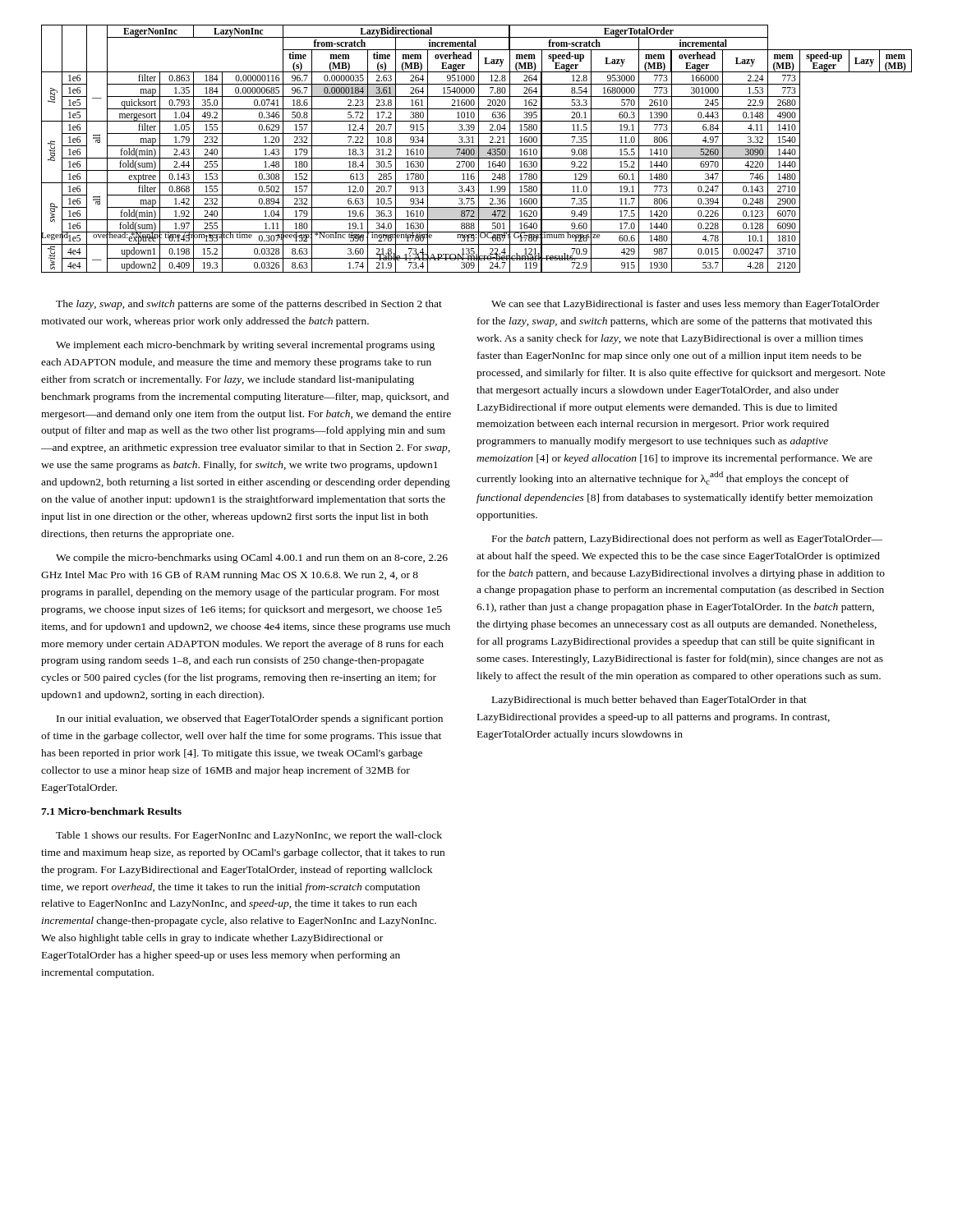
Task: Locate the table with the text "time (s)"
Action: 476,149
